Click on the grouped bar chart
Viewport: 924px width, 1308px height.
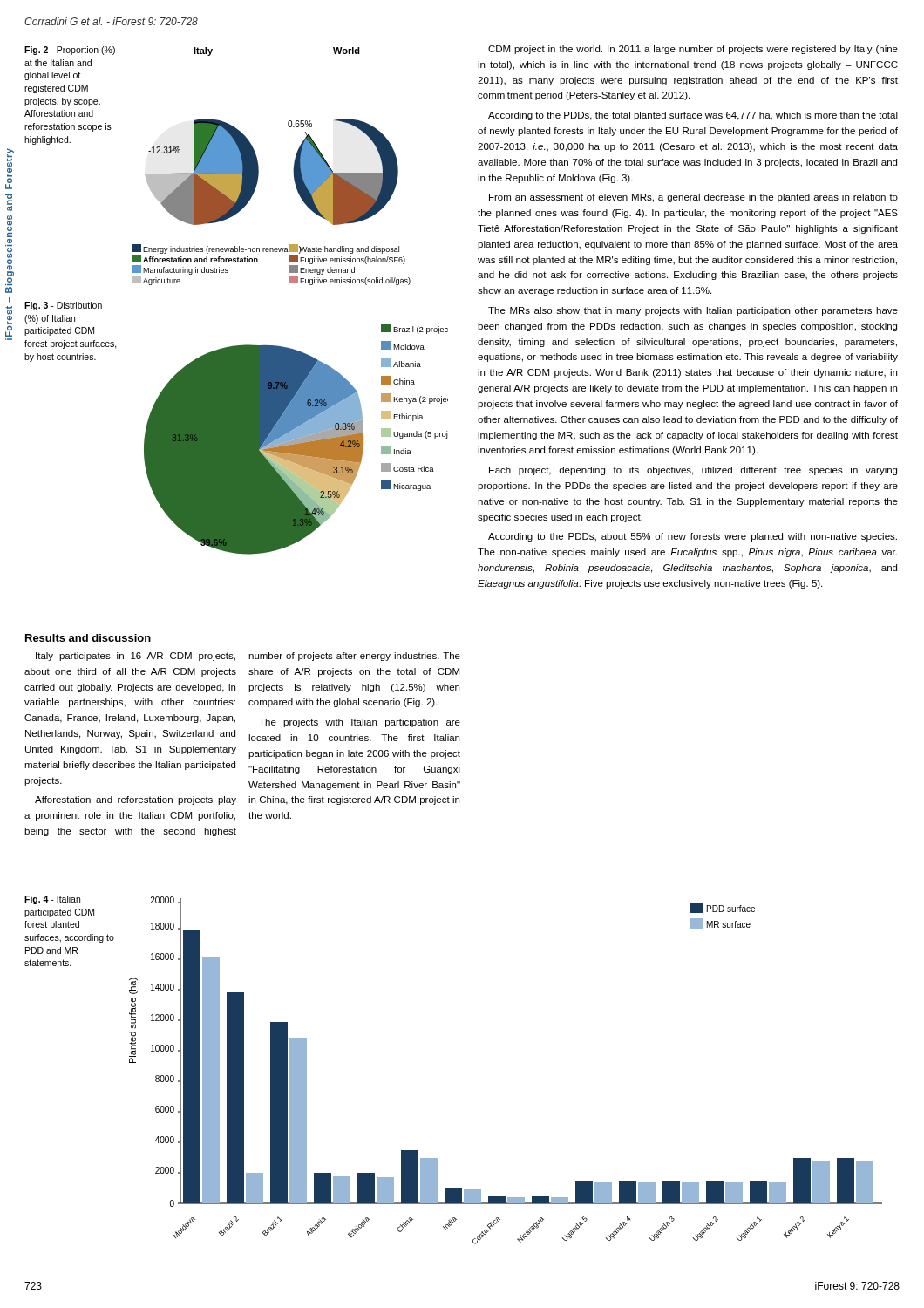tap(512, 1074)
